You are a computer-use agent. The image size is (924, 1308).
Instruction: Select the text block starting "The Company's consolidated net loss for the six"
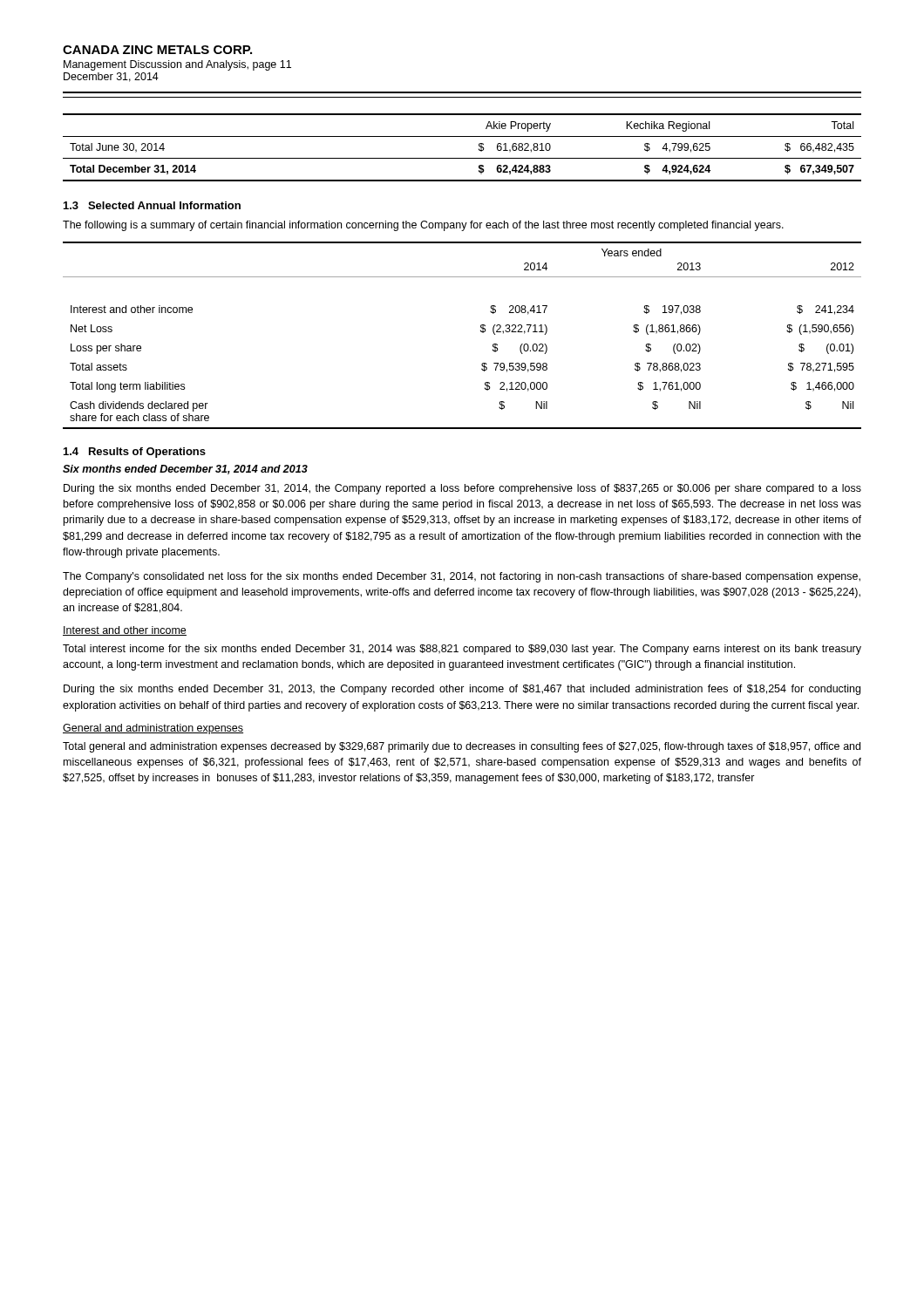point(462,592)
